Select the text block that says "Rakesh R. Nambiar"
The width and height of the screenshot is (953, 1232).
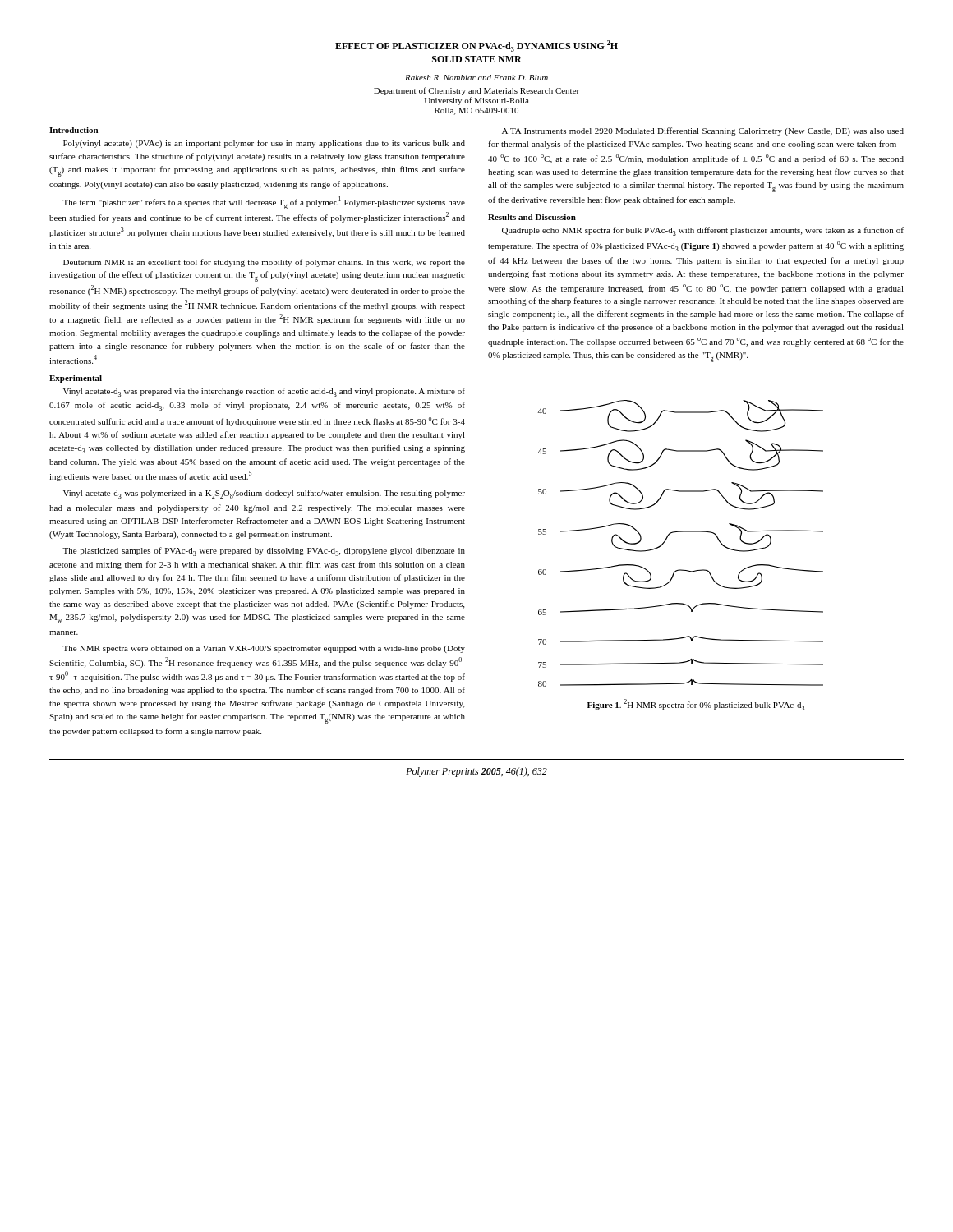476,77
